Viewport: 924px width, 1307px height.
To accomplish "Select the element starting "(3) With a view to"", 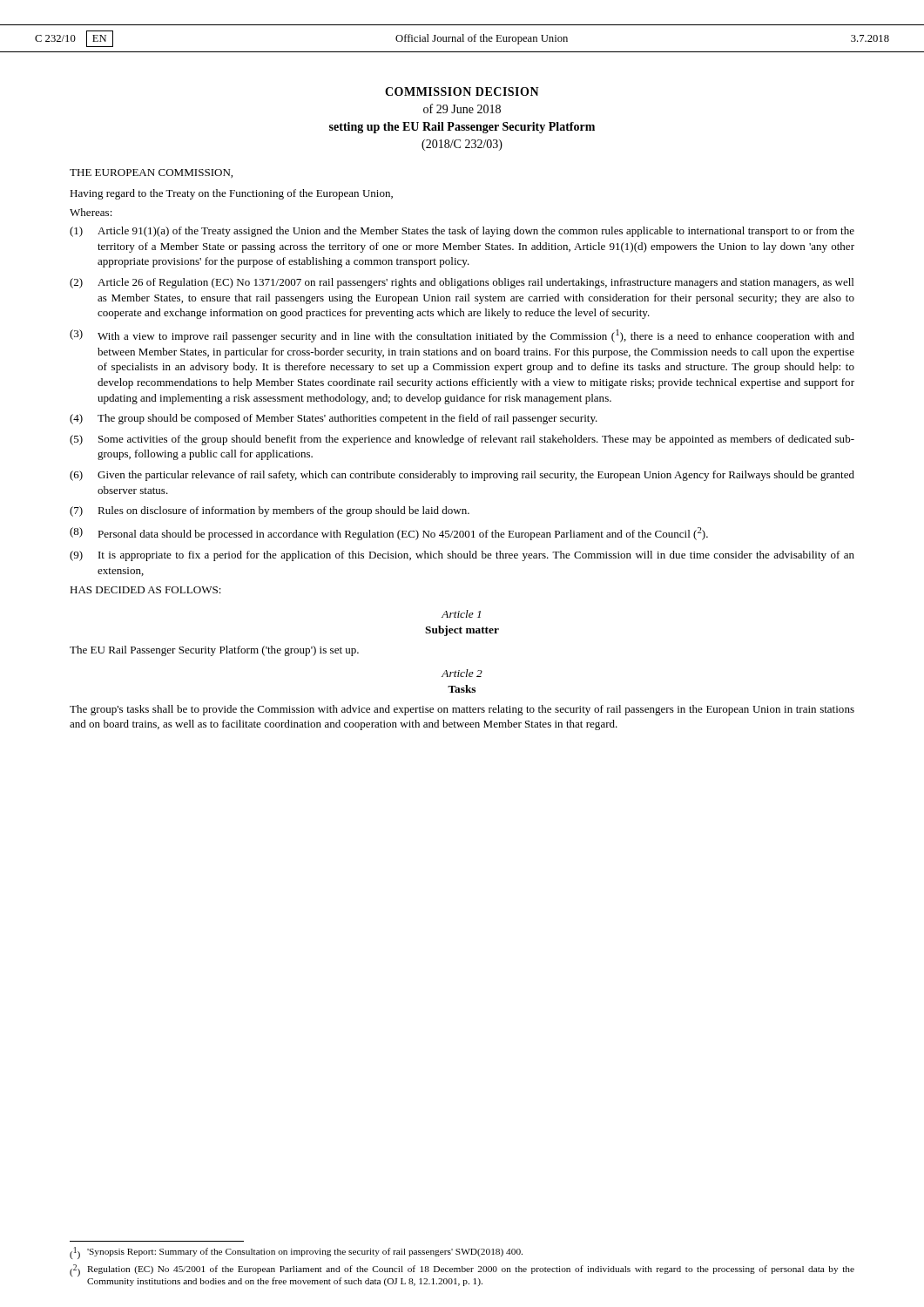I will point(462,366).
